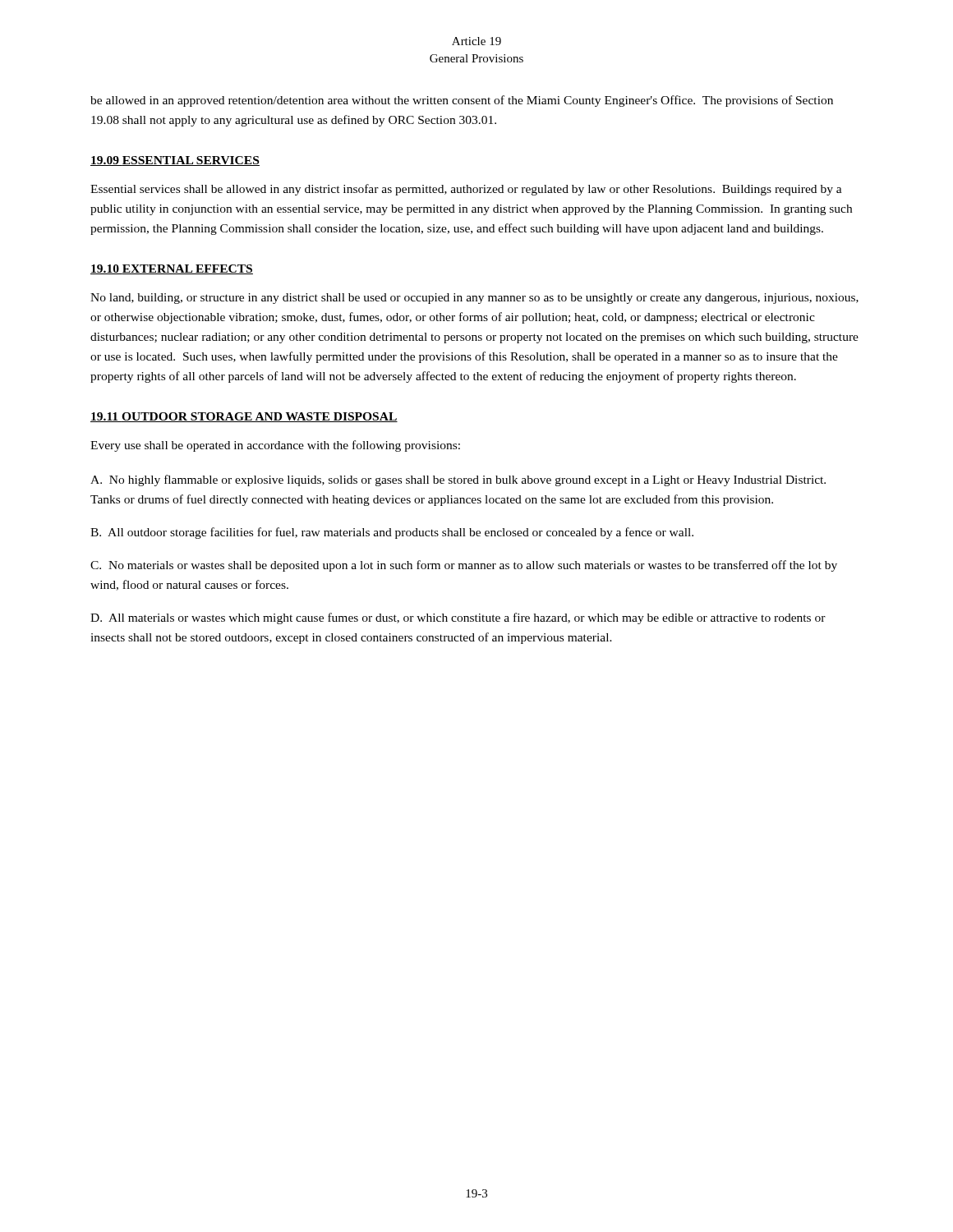The height and width of the screenshot is (1232, 953).
Task: Navigate to the element starting "be allowed in an"
Action: point(462,110)
